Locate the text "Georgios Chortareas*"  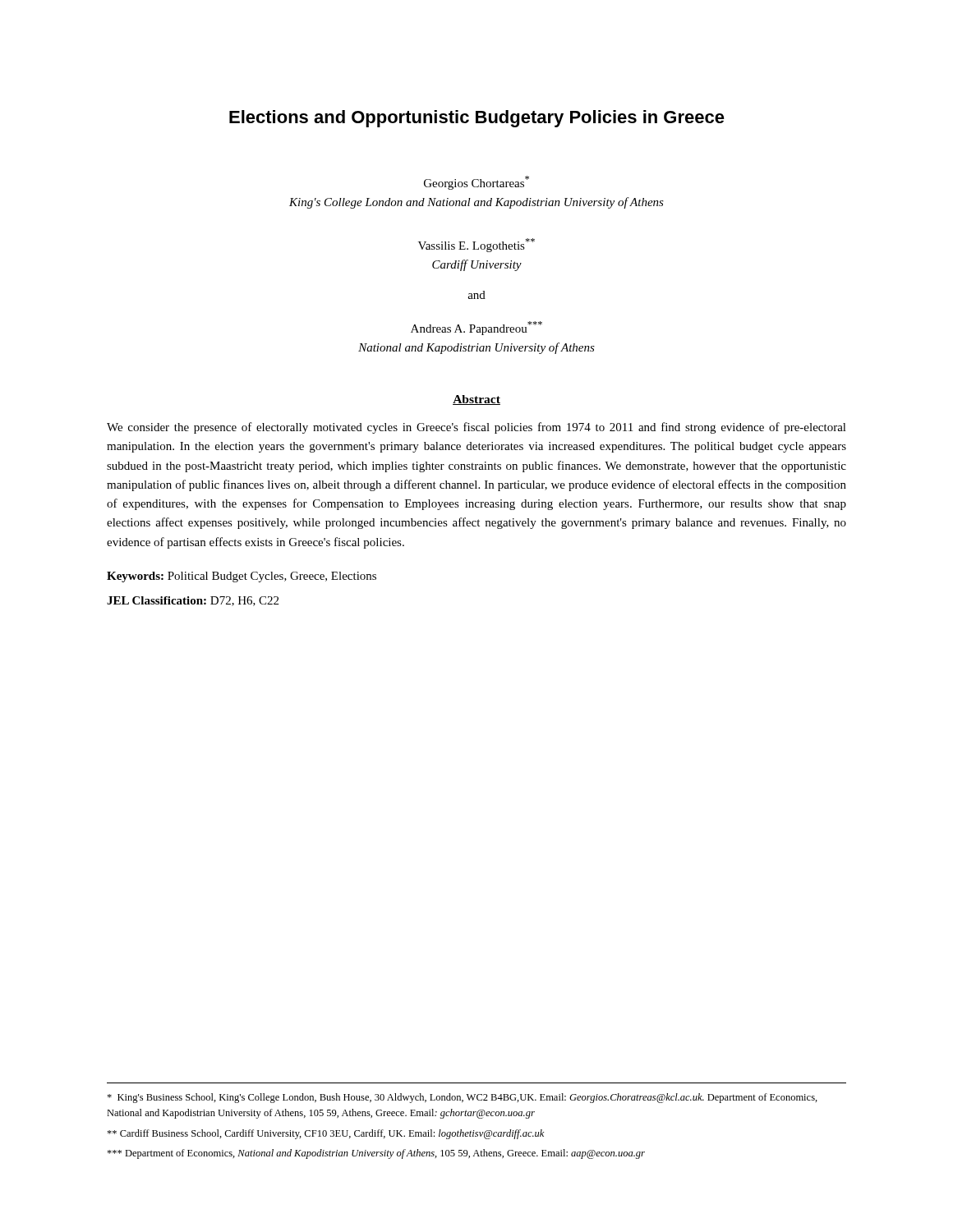476,182
